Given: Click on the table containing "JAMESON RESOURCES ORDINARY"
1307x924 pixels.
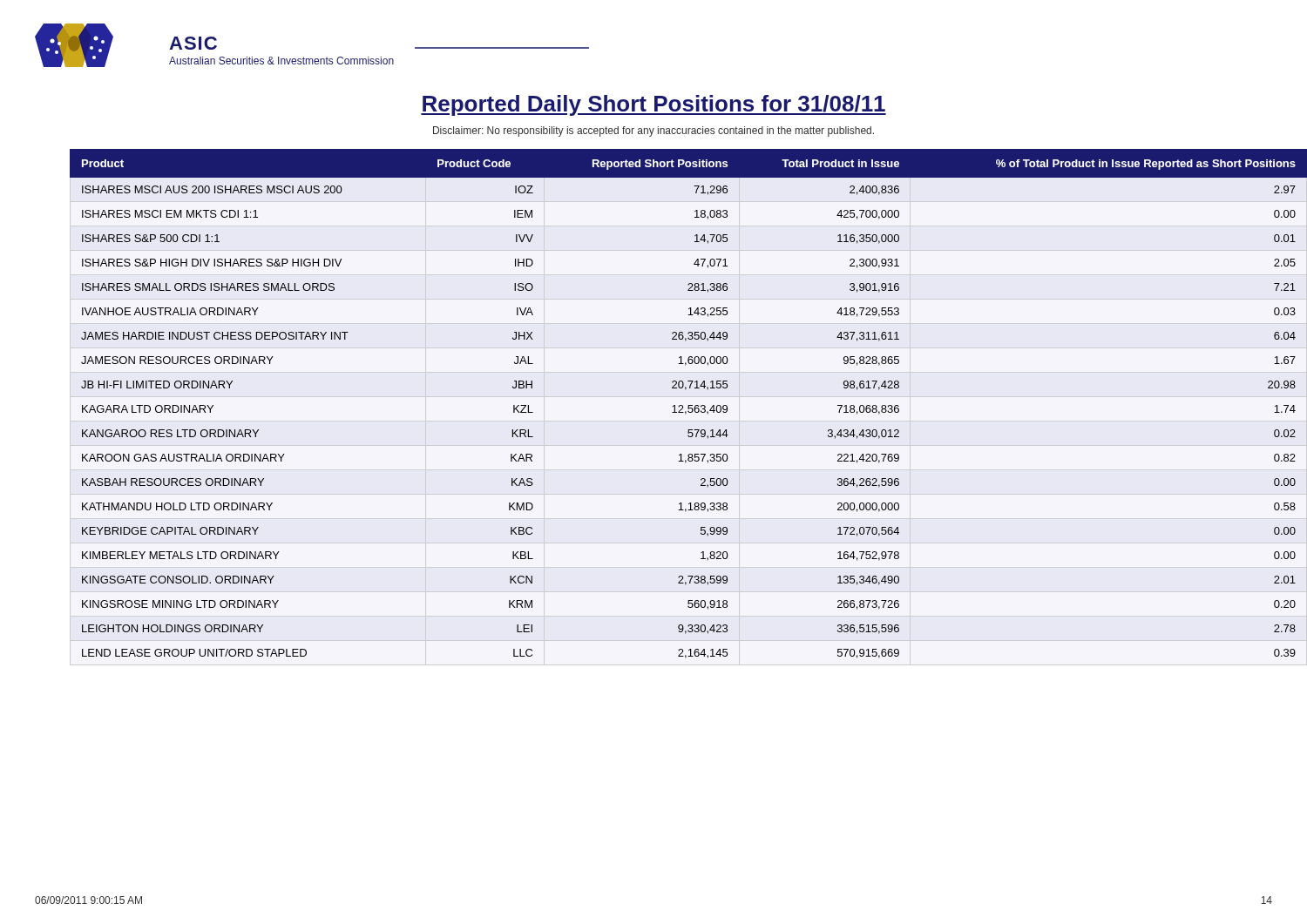Looking at the screenshot, I should 654,407.
